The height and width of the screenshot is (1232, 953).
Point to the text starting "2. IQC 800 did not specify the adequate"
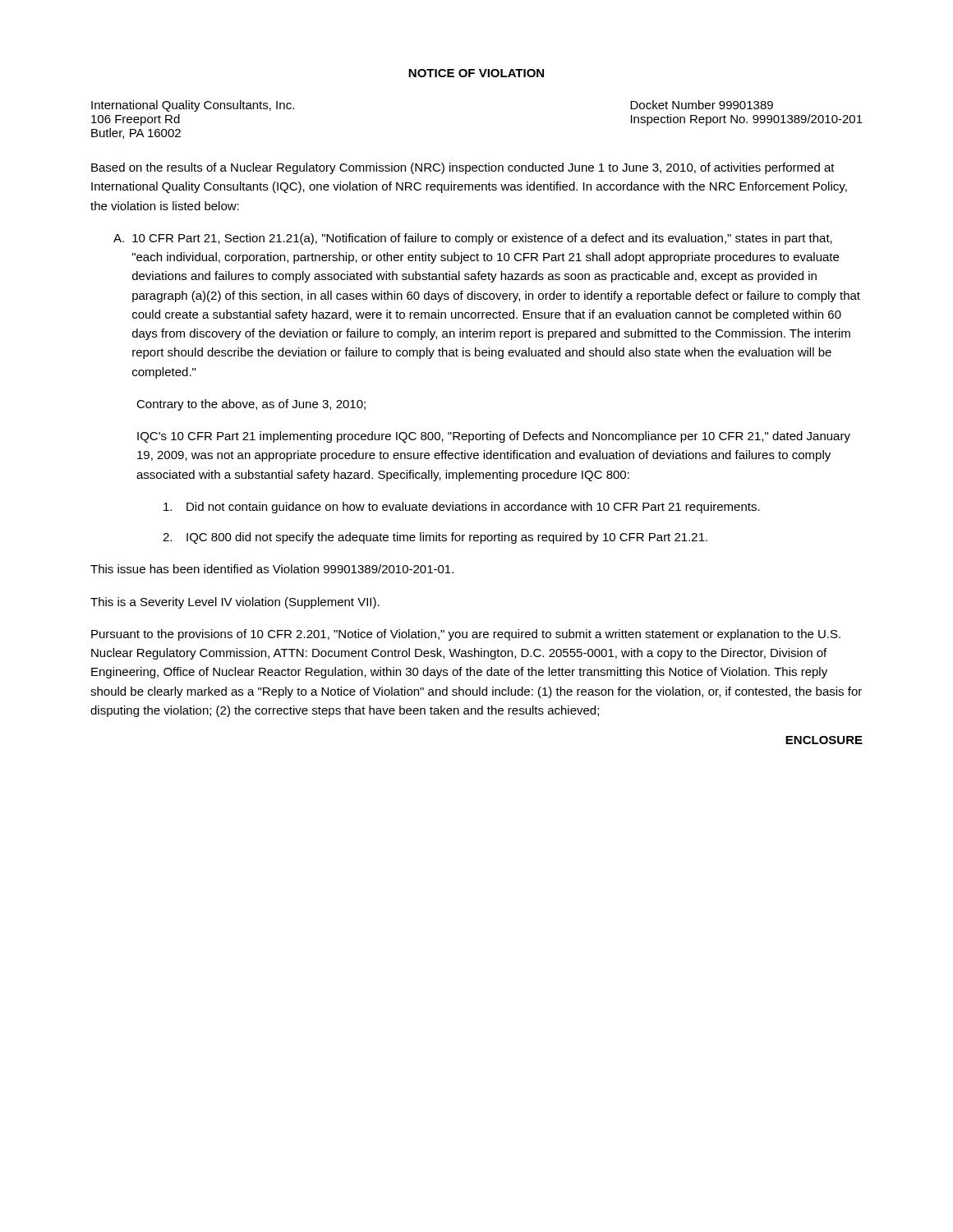tap(513, 537)
